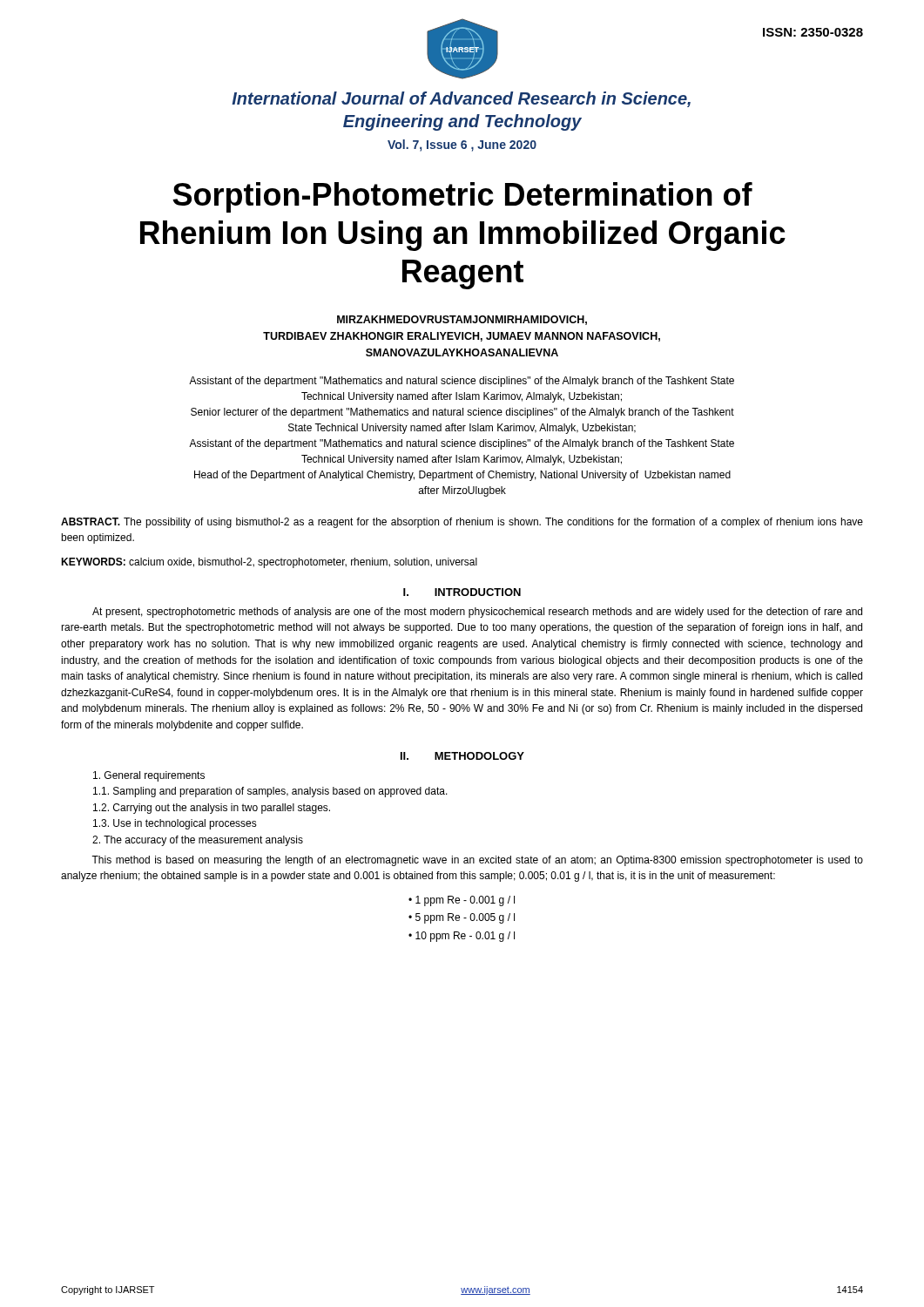Locate the list item with the text "2. The accuracy of the measurement"

click(x=198, y=840)
